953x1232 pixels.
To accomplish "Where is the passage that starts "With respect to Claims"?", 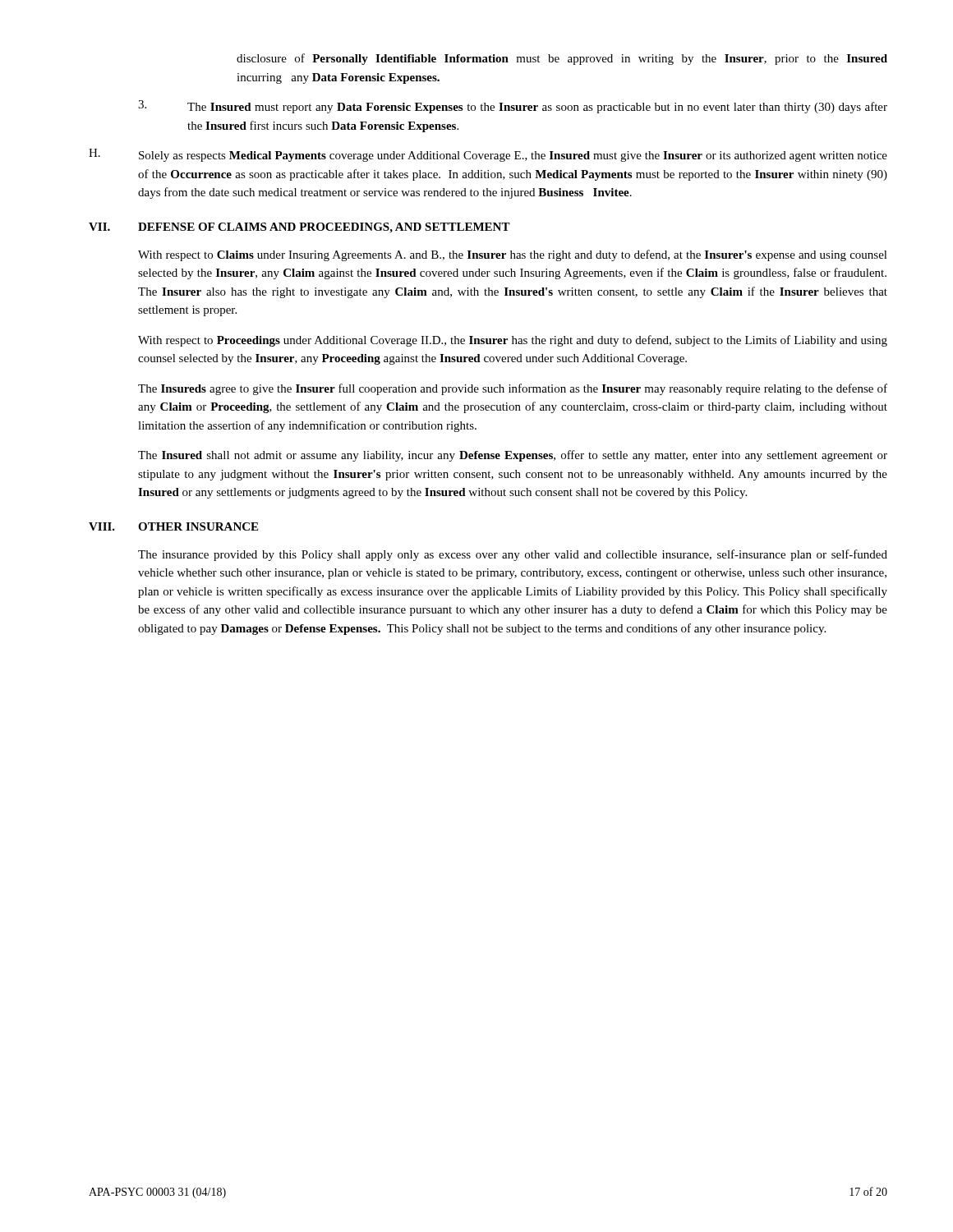I will (x=513, y=282).
